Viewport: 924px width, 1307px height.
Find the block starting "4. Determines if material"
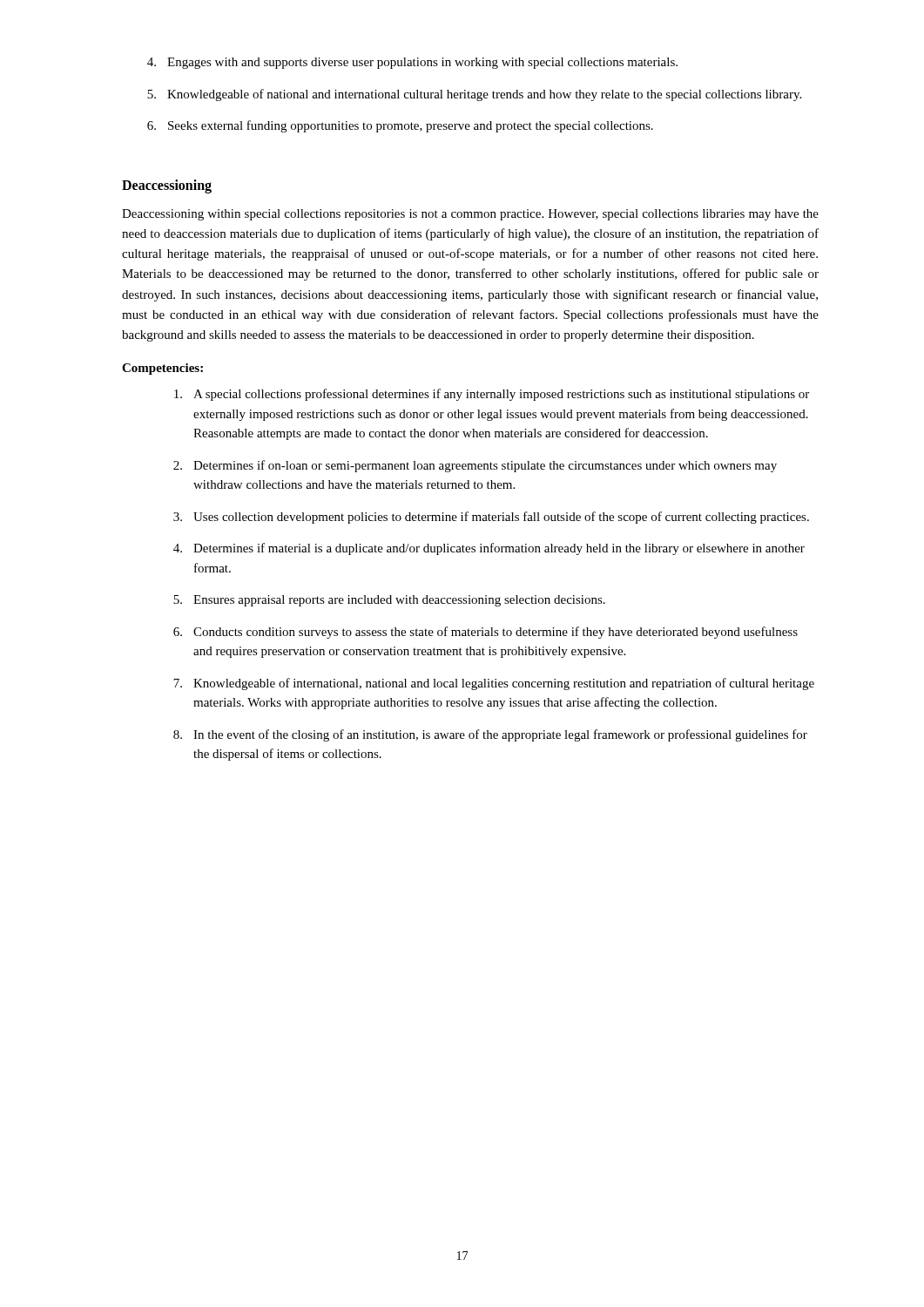click(483, 558)
